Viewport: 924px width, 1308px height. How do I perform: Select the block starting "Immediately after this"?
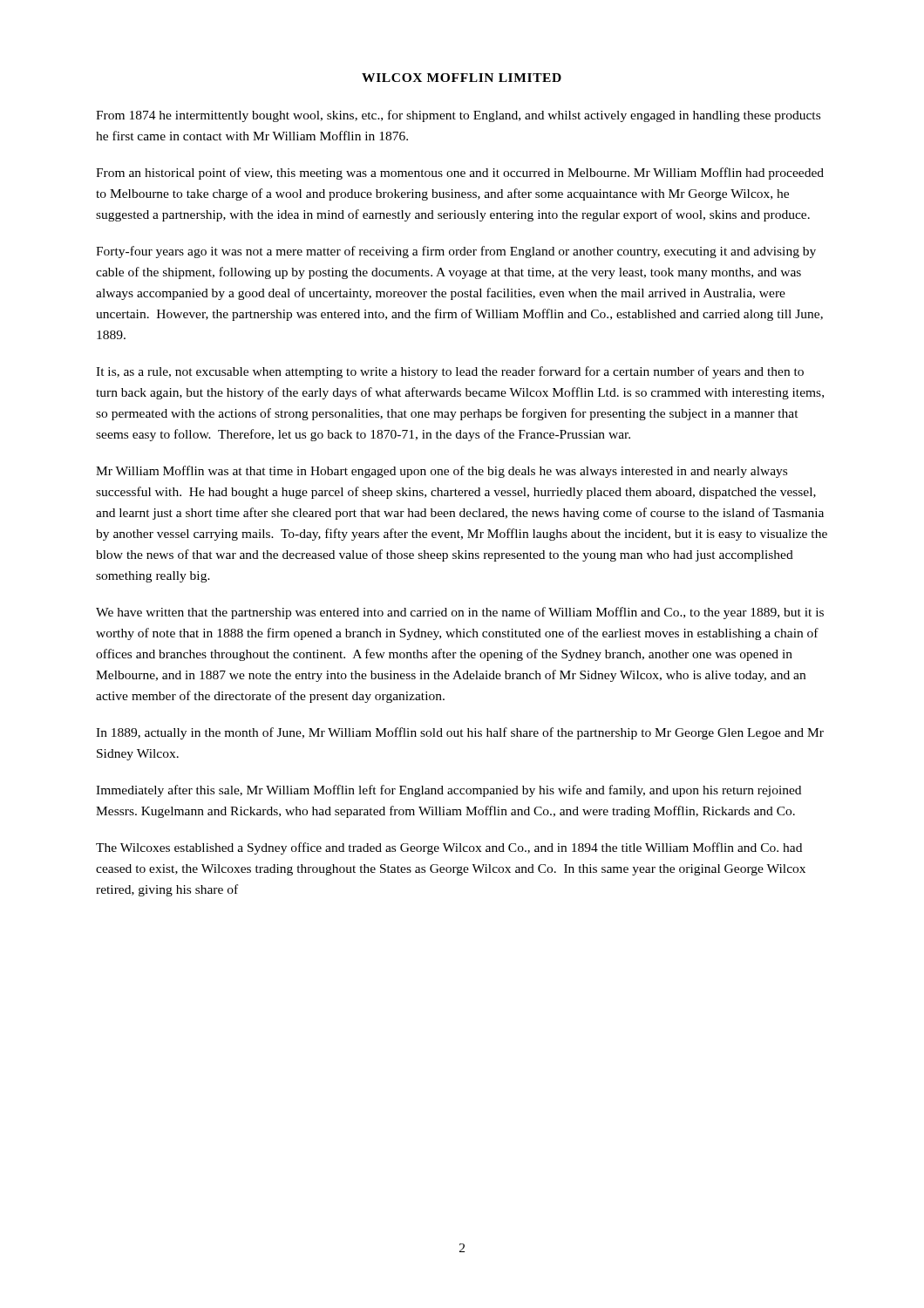tap(449, 800)
